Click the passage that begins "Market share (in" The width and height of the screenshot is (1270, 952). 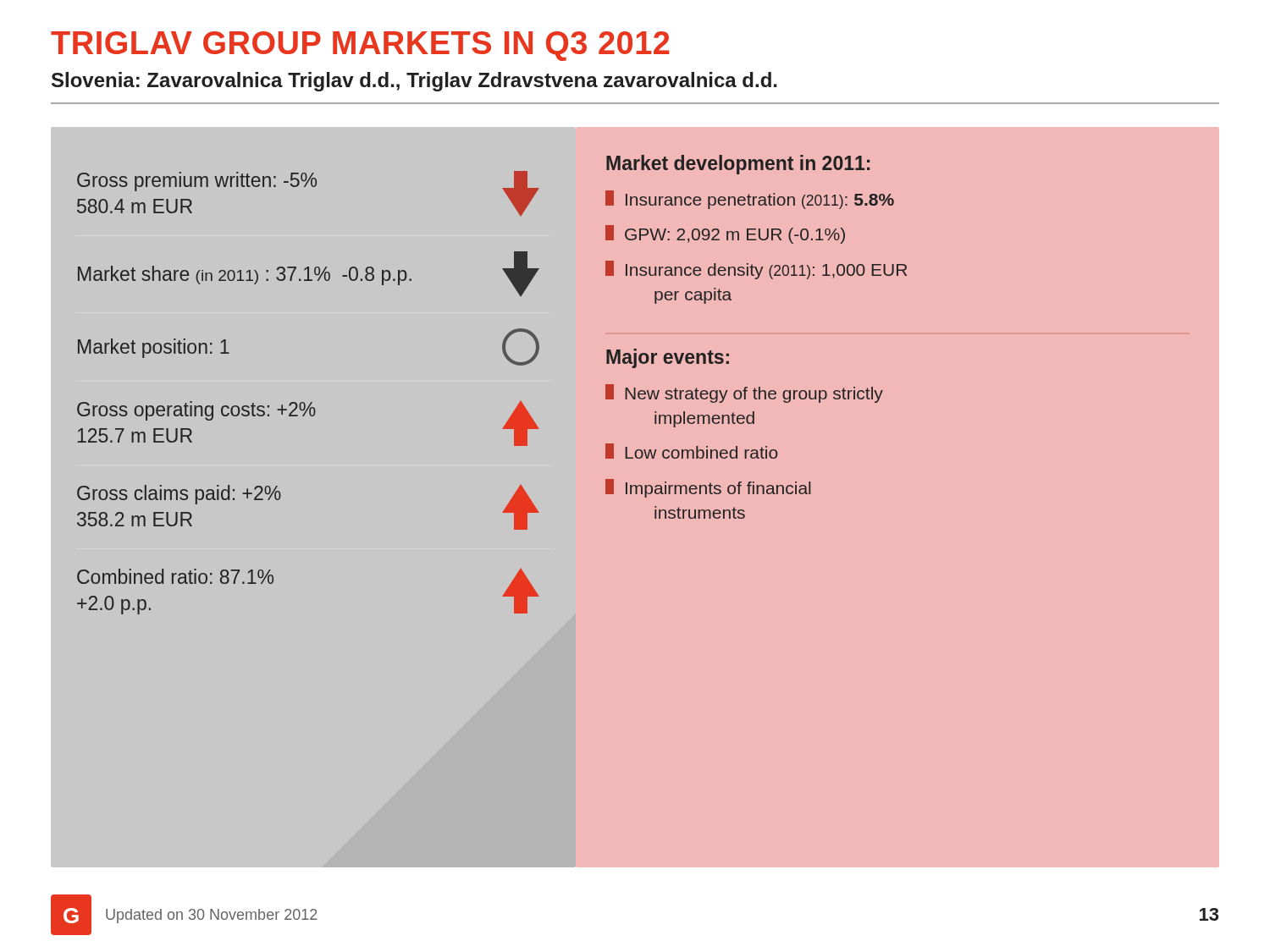(245, 274)
